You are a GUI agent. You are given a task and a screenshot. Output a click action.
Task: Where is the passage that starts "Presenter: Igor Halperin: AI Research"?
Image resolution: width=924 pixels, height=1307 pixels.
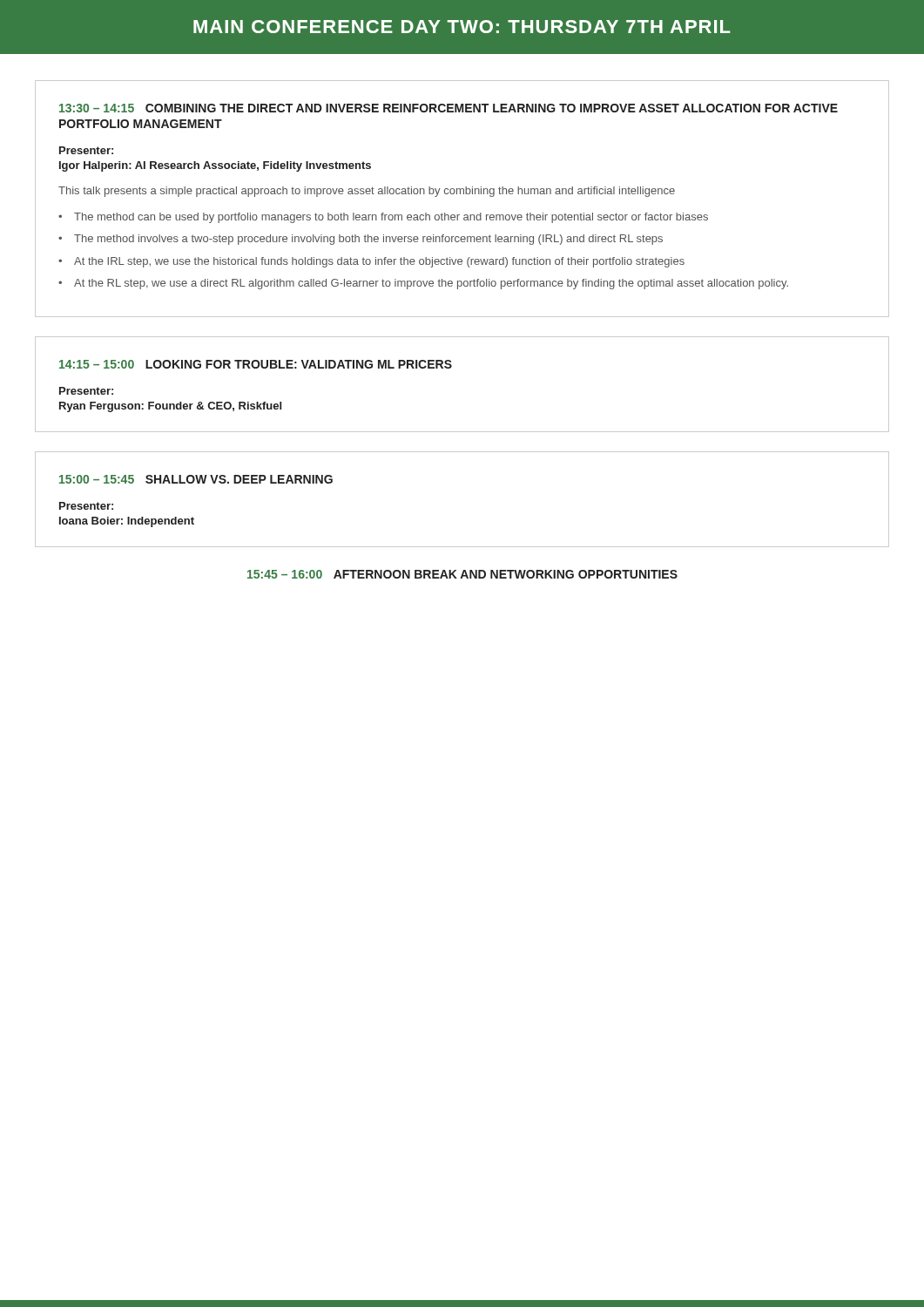point(86,150)
